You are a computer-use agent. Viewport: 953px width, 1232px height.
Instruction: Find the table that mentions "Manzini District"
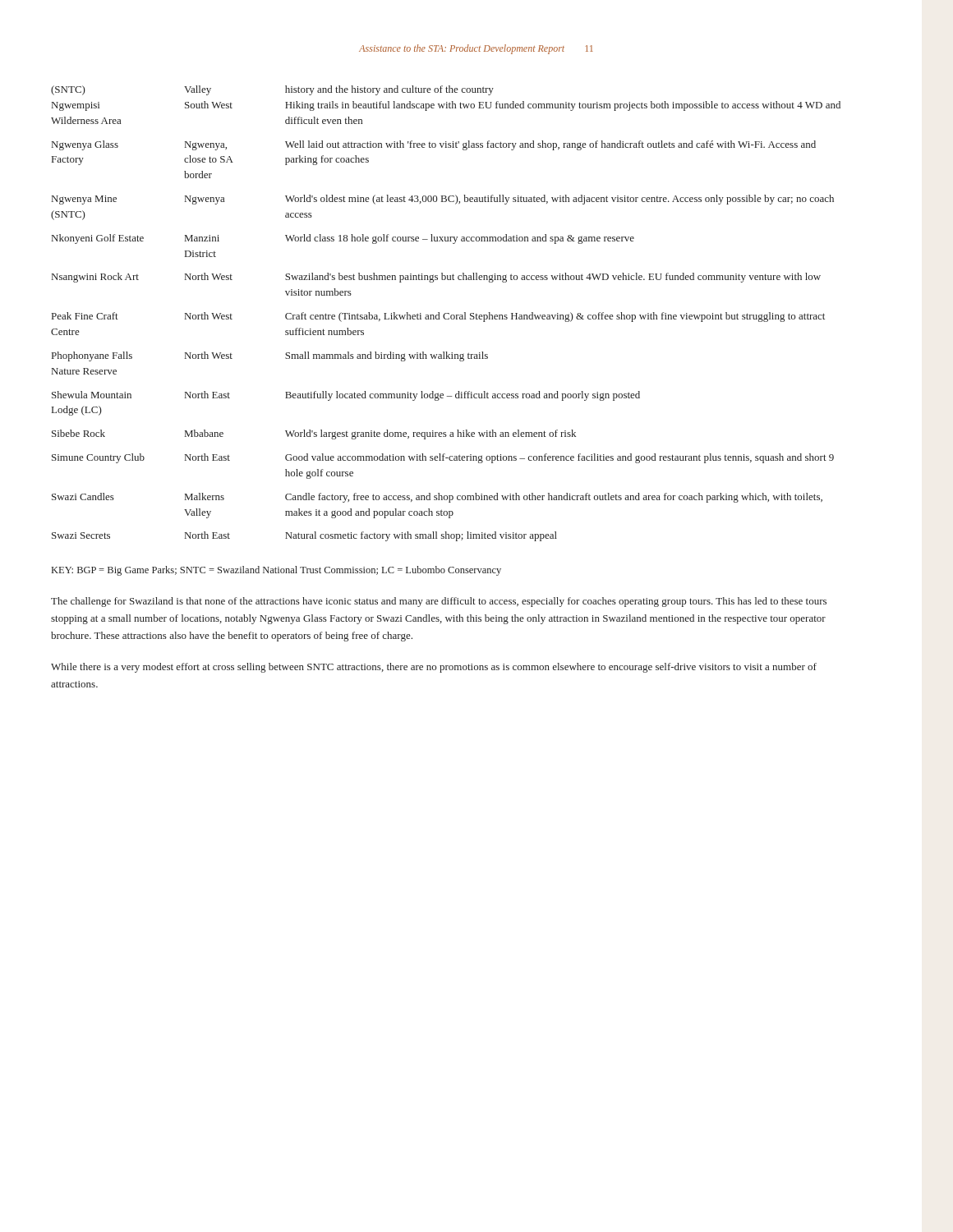(453, 313)
